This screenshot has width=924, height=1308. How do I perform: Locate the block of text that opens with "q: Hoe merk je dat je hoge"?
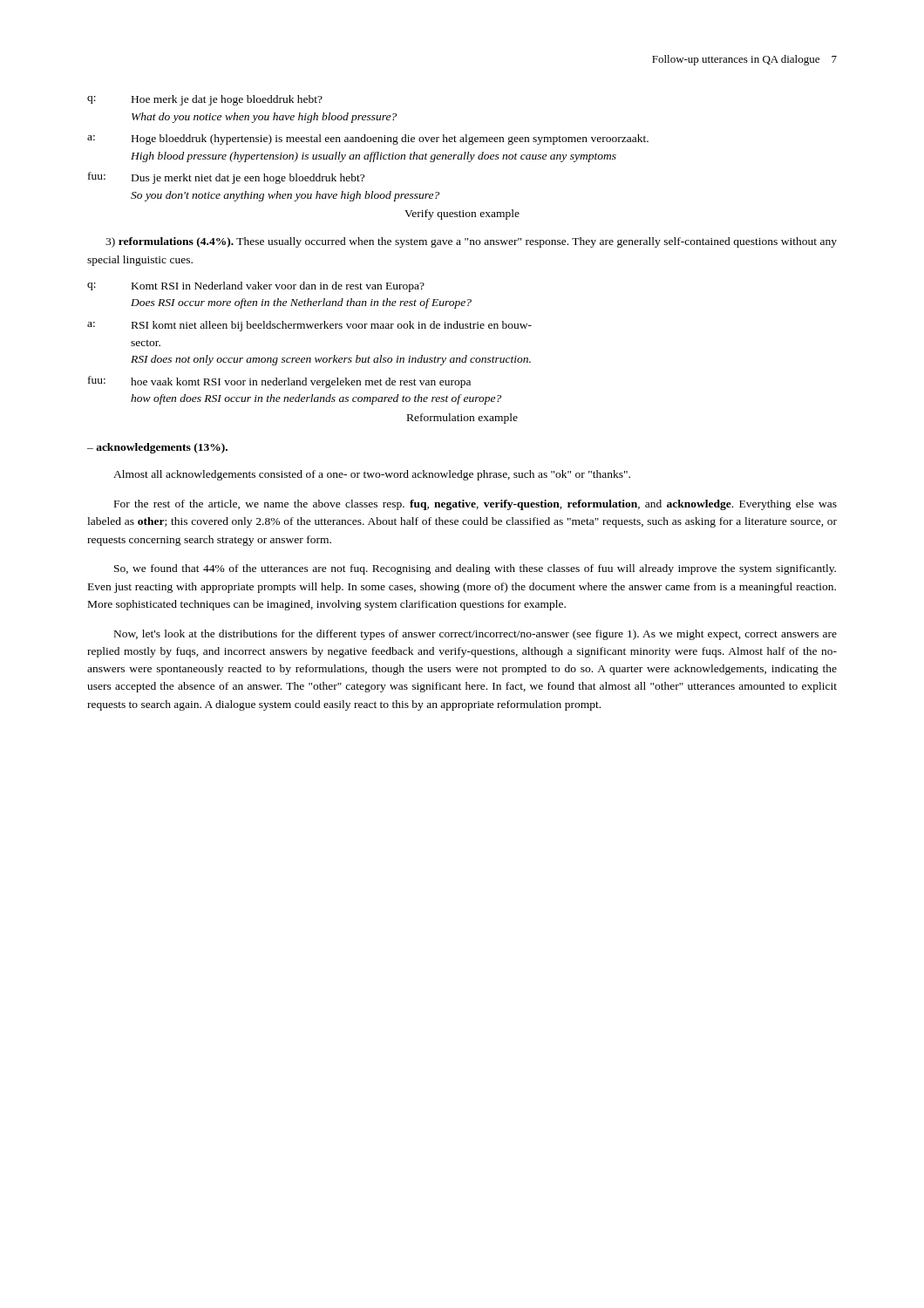point(205,100)
